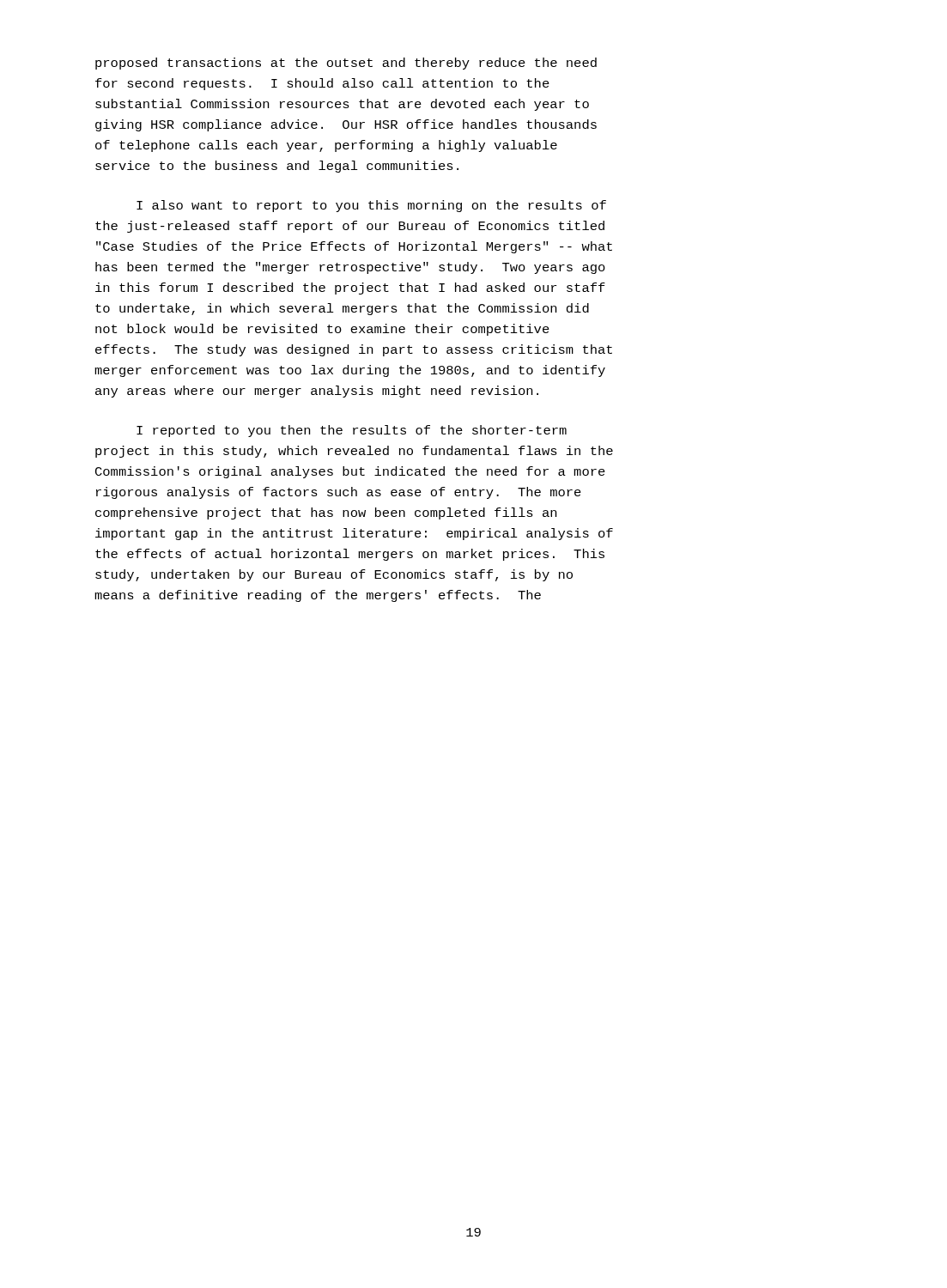The height and width of the screenshot is (1288, 947).
Task: Click on the text block that says "I also want to report to you"
Action: pos(354,299)
